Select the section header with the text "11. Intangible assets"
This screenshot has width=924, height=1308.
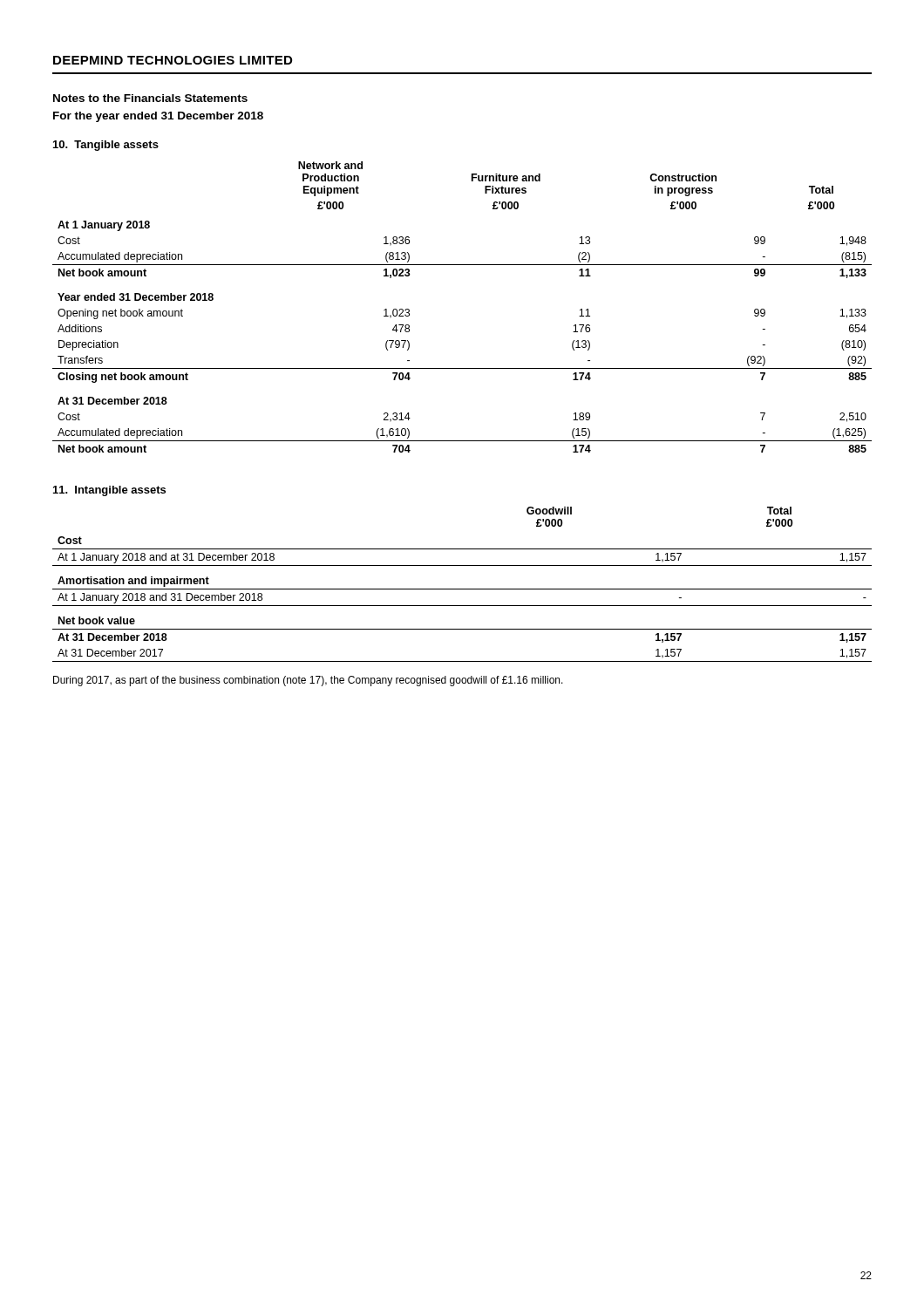(109, 489)
